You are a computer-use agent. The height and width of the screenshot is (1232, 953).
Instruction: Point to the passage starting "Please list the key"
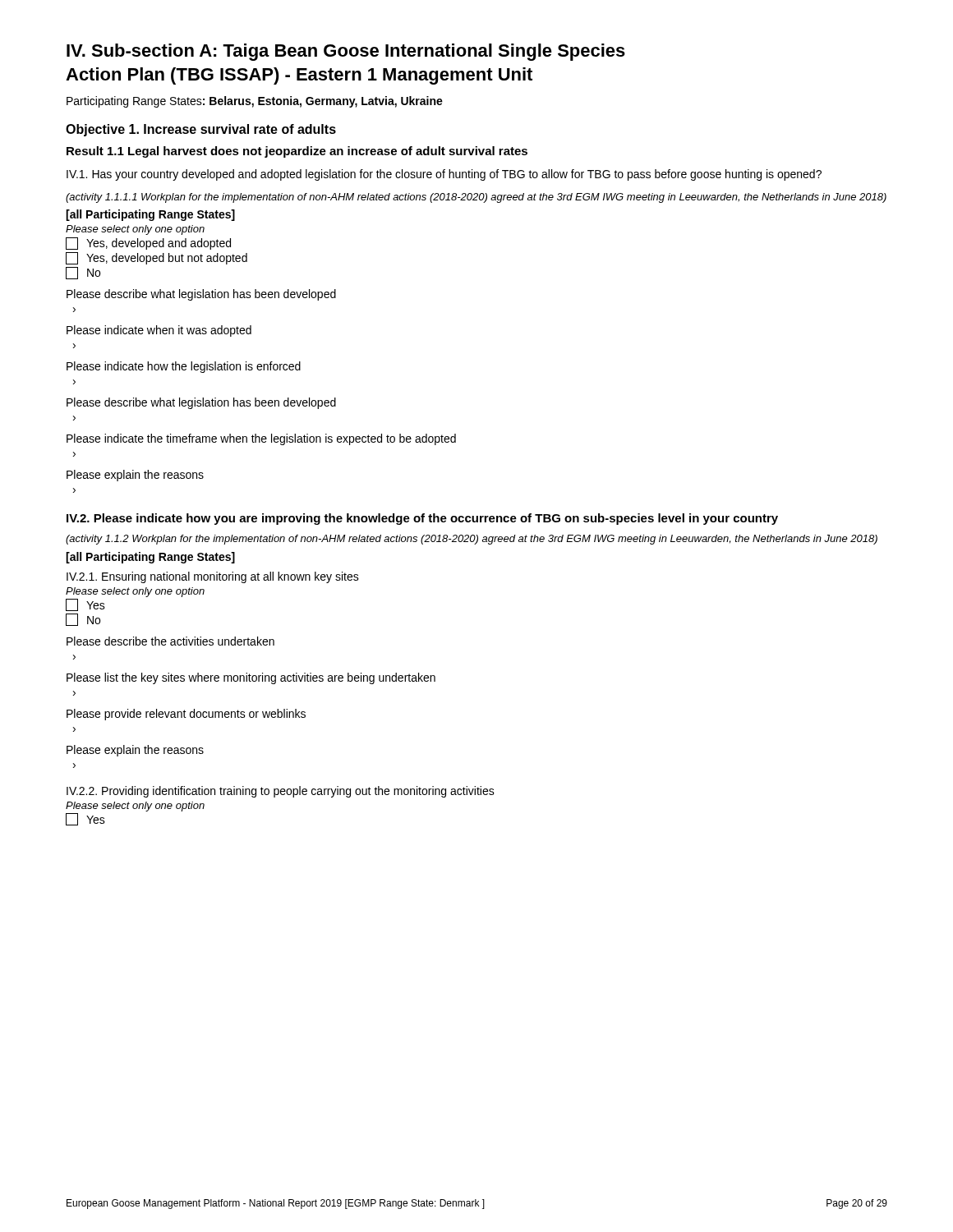click(251, 678)
